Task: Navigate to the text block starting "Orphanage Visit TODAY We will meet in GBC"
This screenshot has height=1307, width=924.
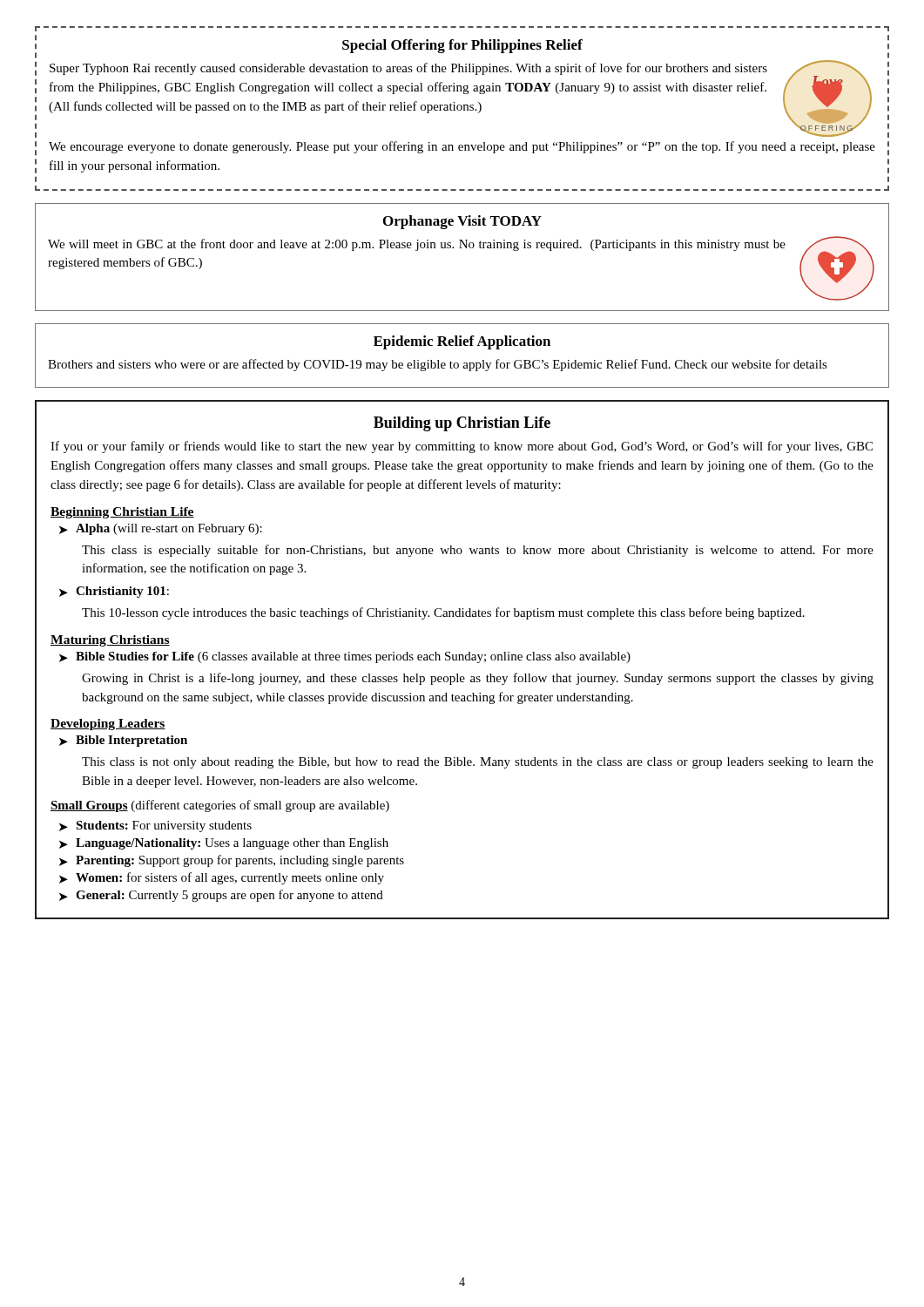Action: coord(462,257)
